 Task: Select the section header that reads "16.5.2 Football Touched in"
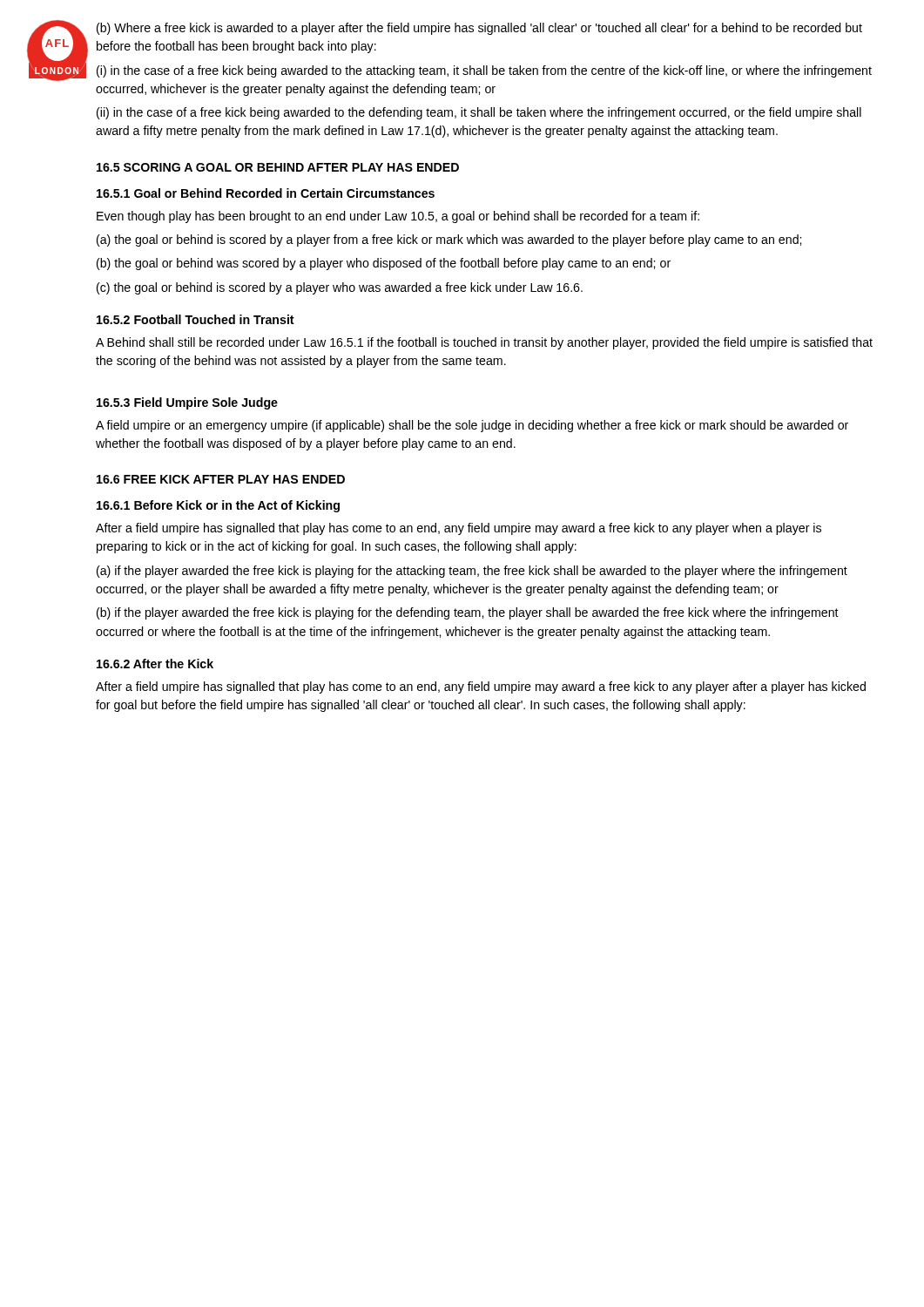click(195, 320)
